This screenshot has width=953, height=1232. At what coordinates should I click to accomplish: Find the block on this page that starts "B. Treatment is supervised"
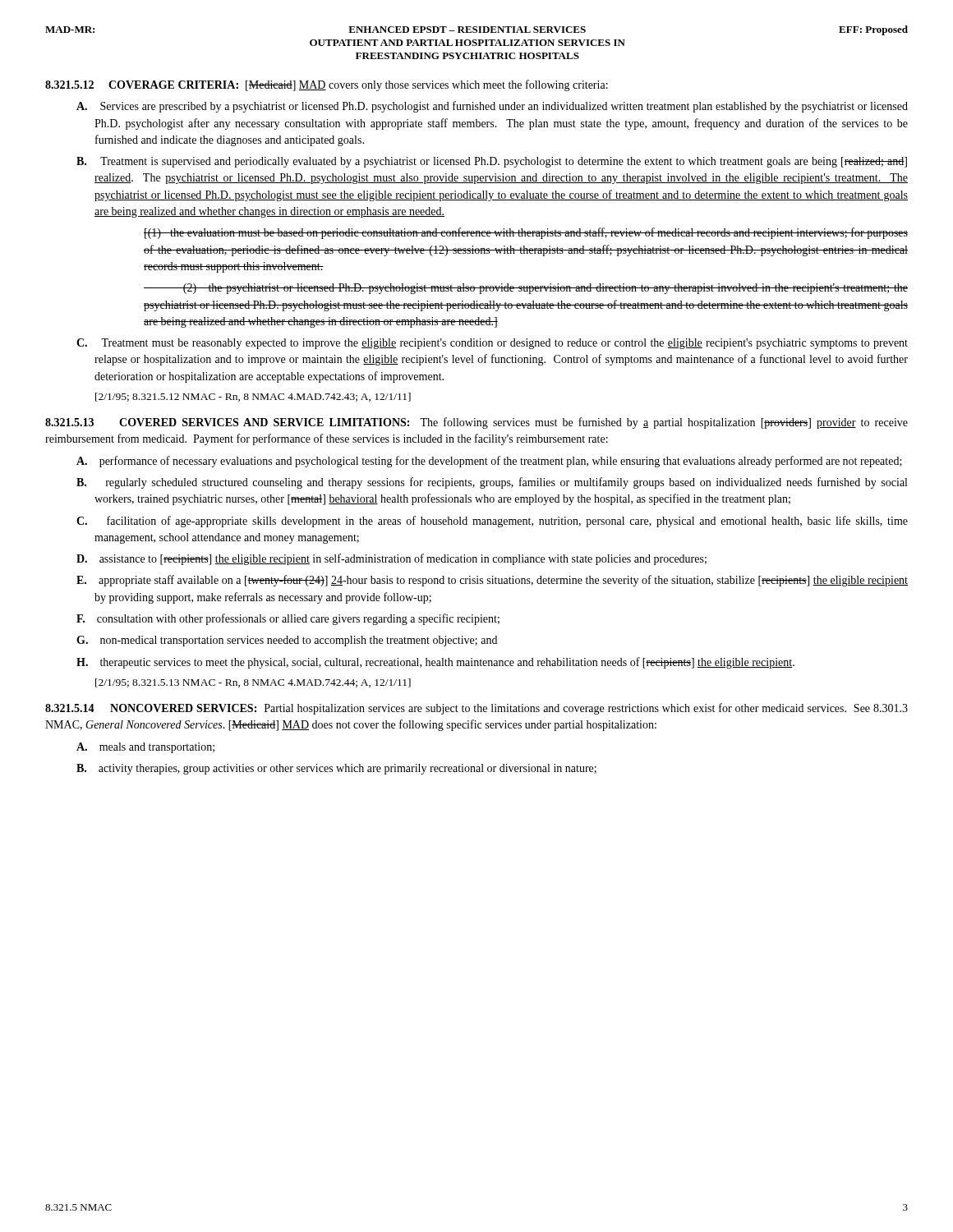501,187
